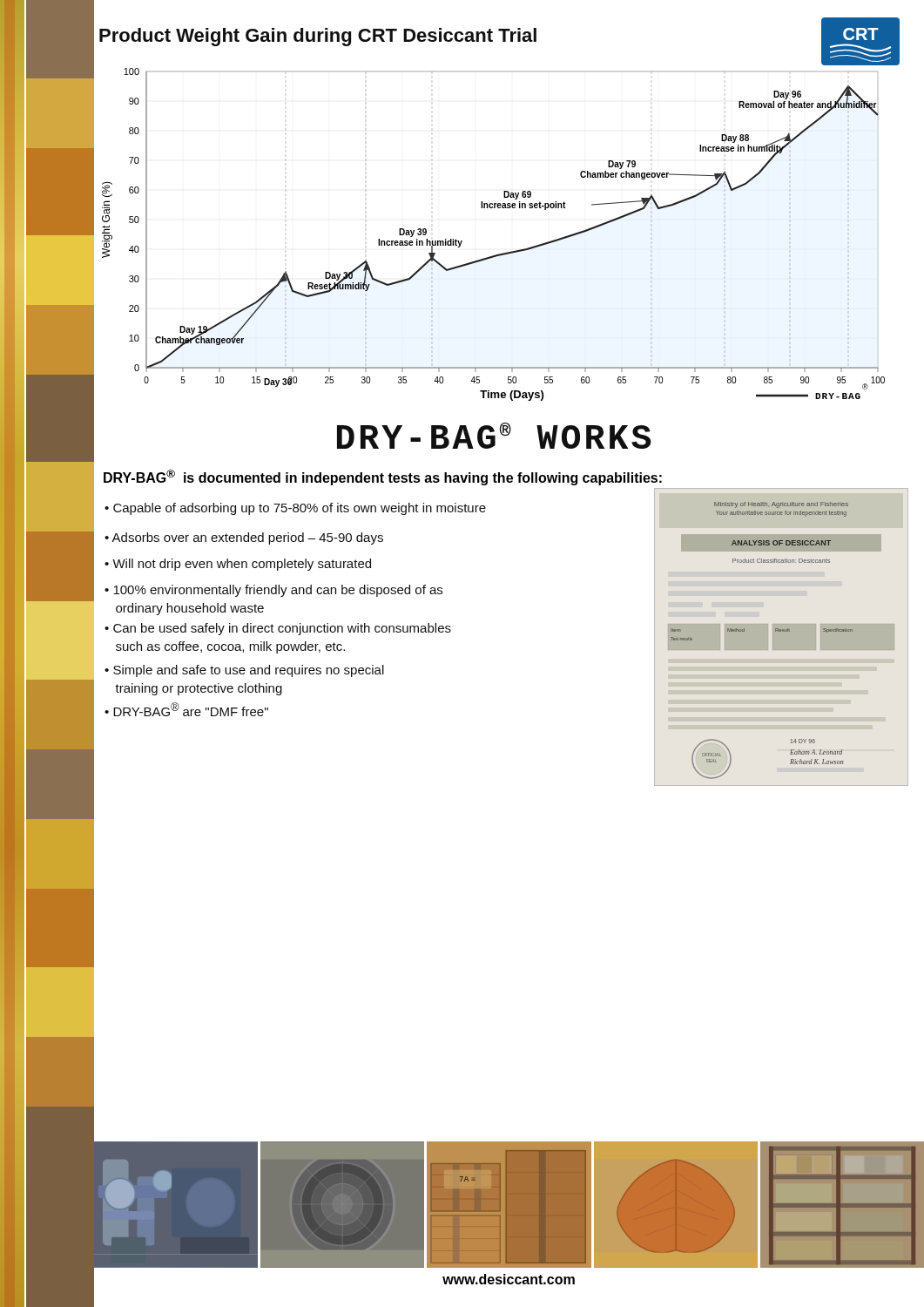The image size is (924, 1307).
Task: Select the list item that reads "• Capable of adsorbing up to"
Action: coord(295,508)
